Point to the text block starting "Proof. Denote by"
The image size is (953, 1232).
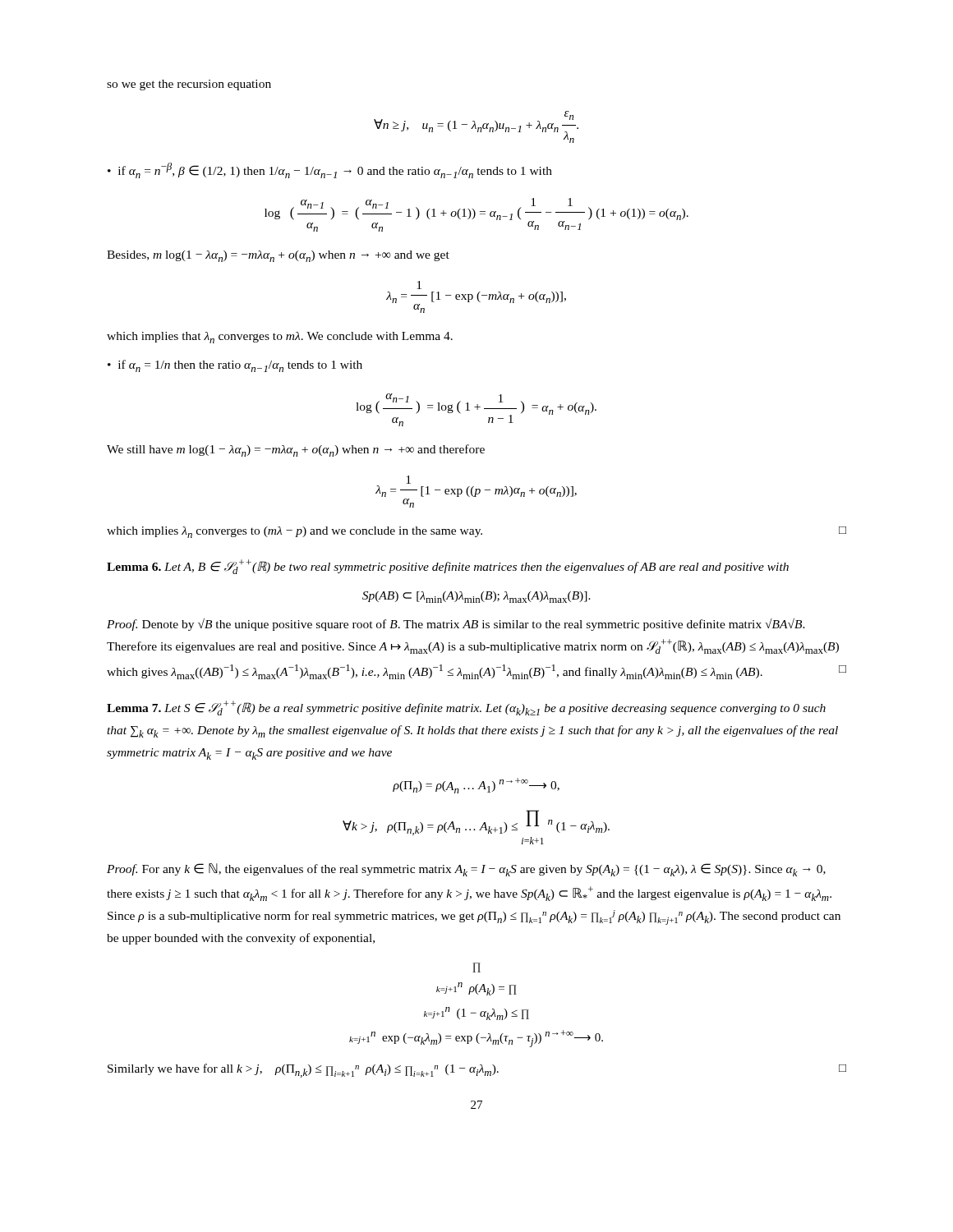coord(476,649)
